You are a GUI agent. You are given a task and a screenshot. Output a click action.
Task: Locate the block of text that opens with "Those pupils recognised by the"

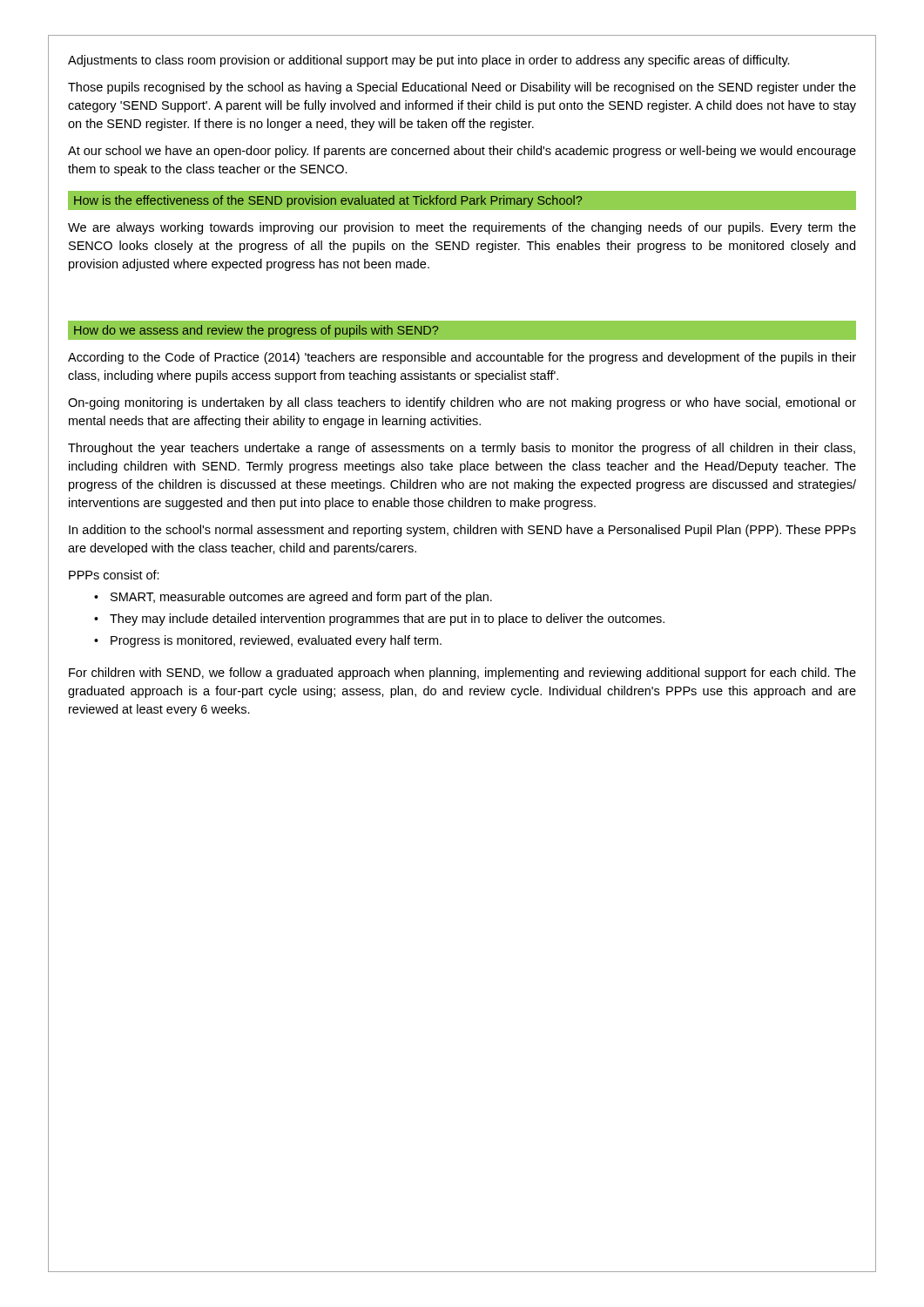(x=462, y=105)
